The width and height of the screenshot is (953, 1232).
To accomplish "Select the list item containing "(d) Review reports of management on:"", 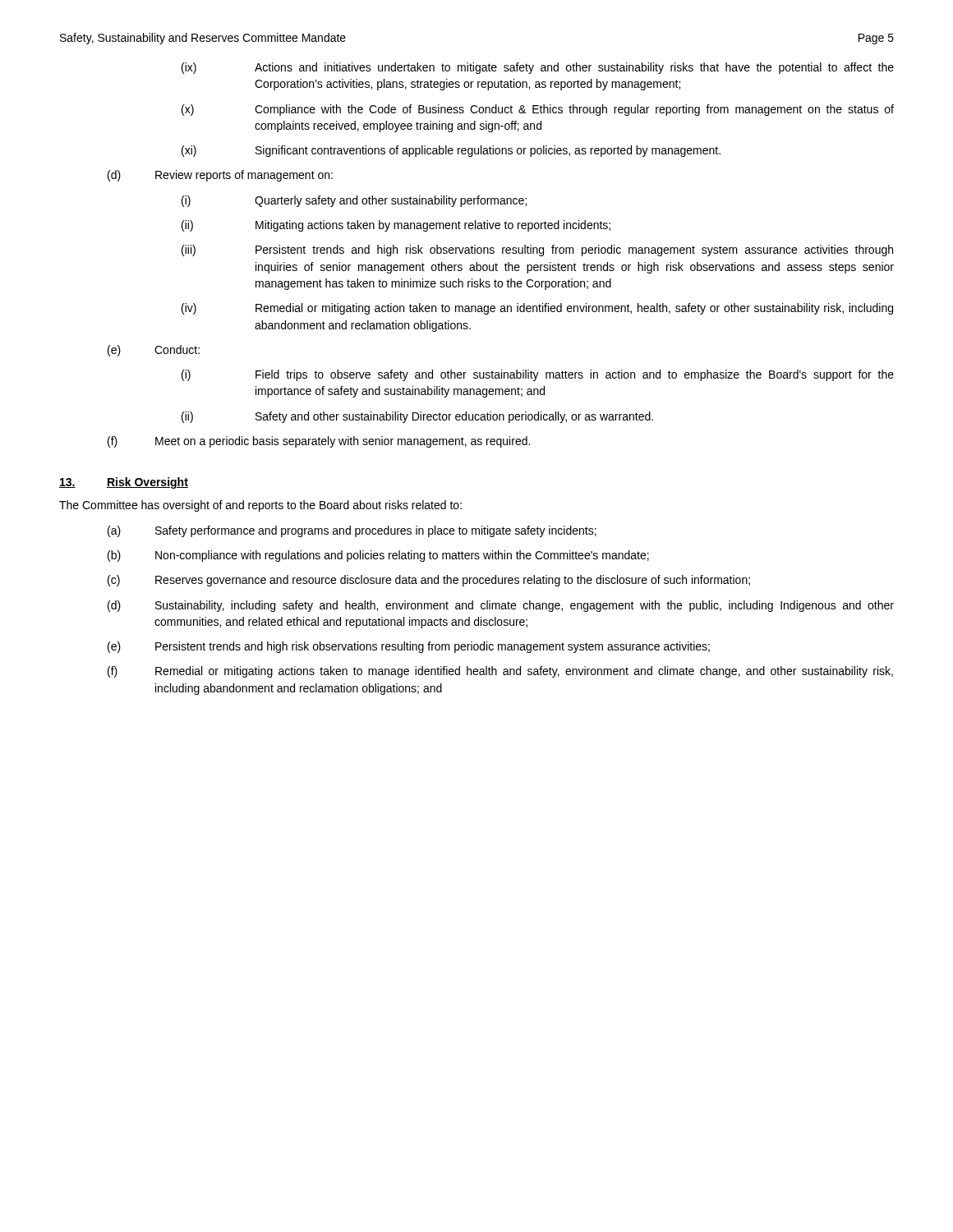I will [220, 176].
